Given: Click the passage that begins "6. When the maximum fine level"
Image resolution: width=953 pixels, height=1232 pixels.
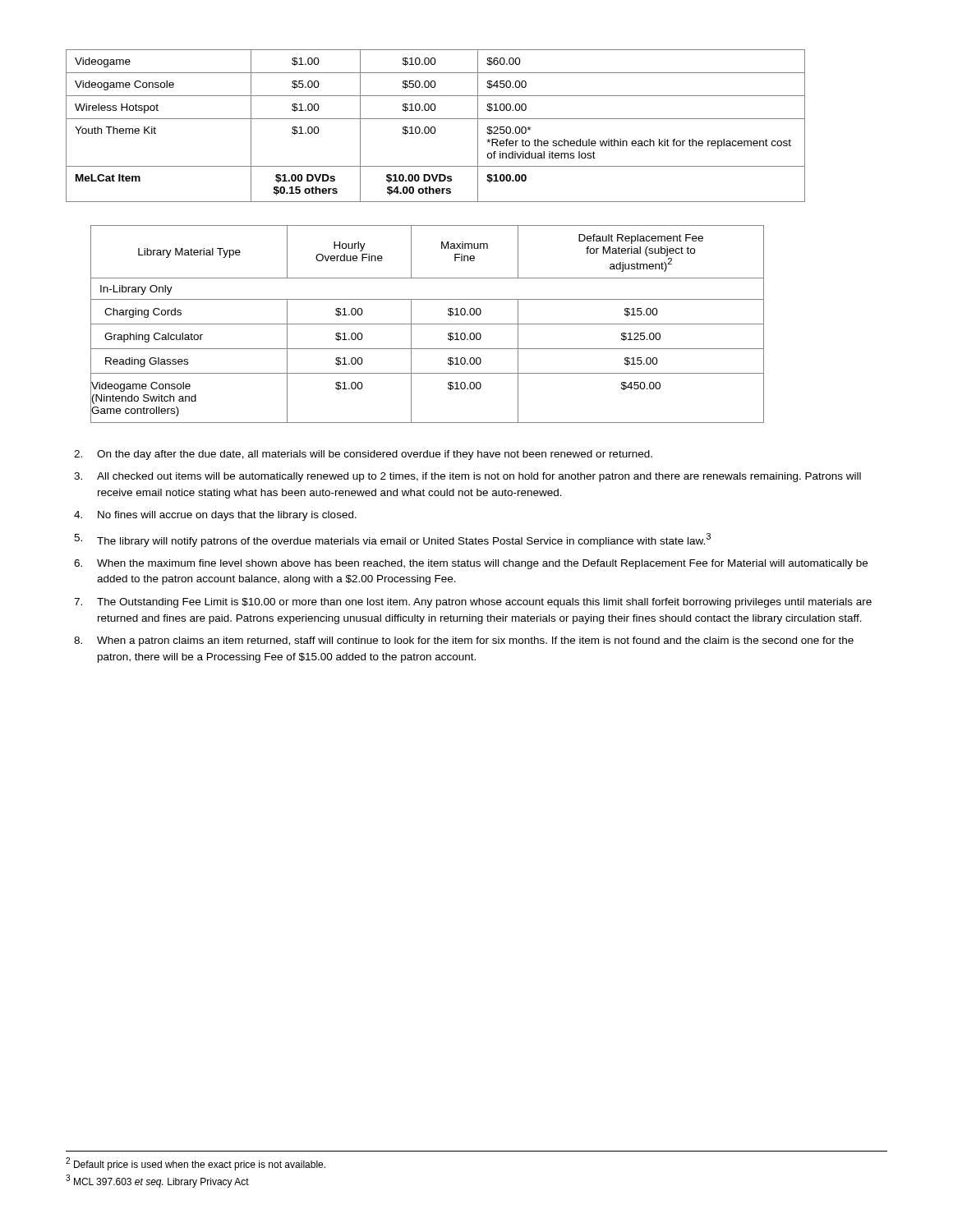Looking at the screenshot, I should [x=481, y=571].
